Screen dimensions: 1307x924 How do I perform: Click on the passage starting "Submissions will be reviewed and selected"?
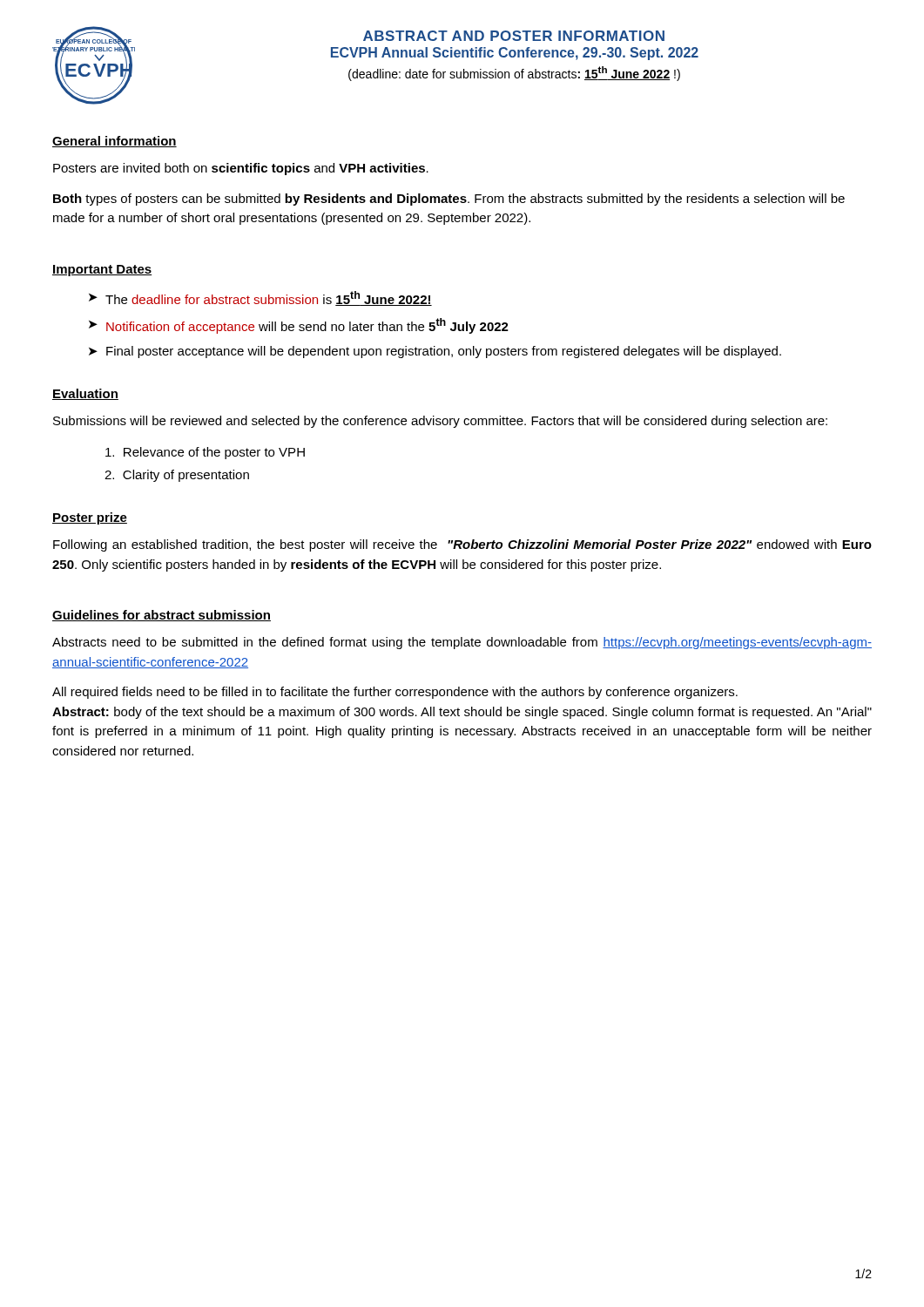tap(440, 420)
